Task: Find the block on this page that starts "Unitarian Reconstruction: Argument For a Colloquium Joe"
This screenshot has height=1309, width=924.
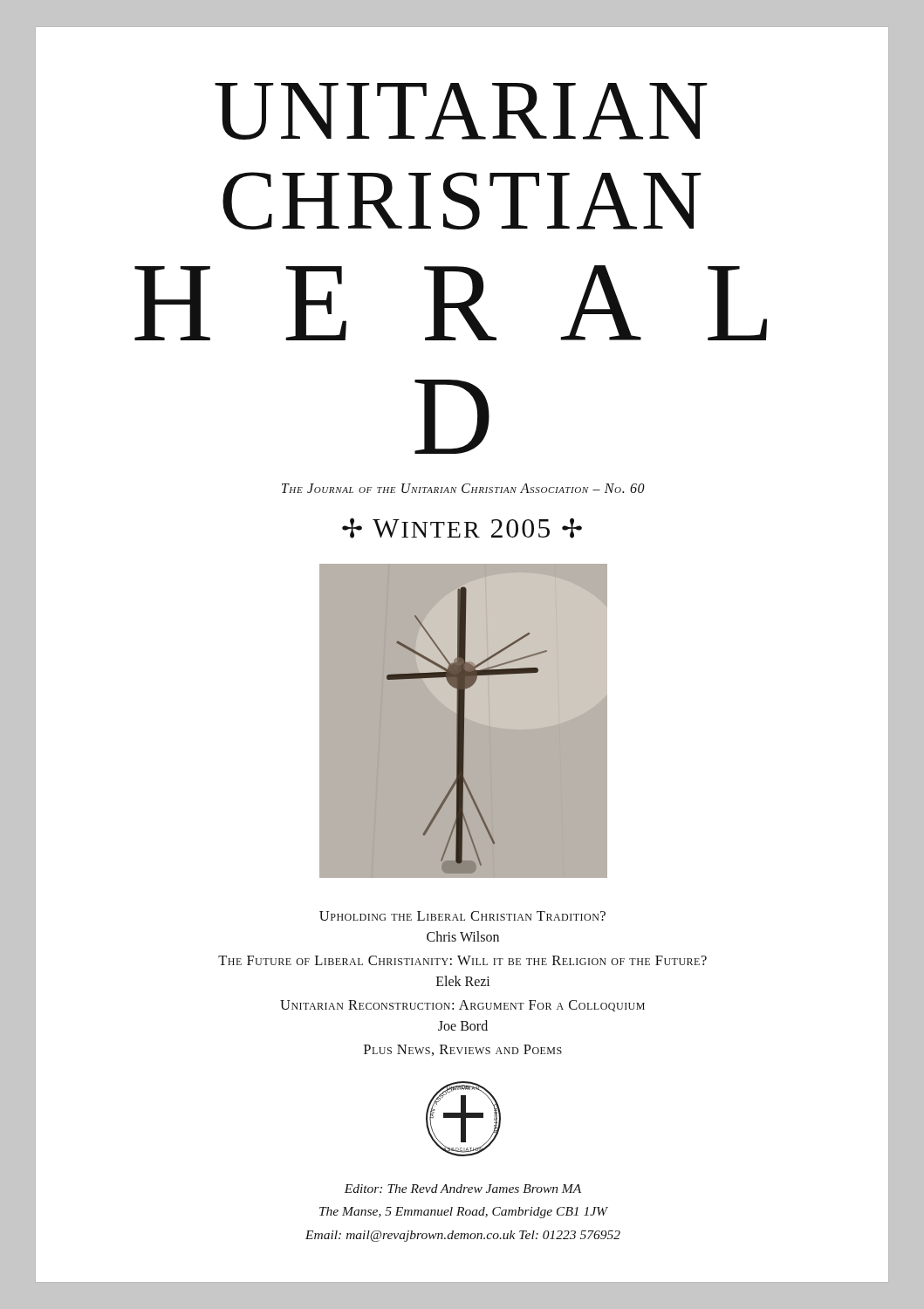Action: [x=463, y=1015]
